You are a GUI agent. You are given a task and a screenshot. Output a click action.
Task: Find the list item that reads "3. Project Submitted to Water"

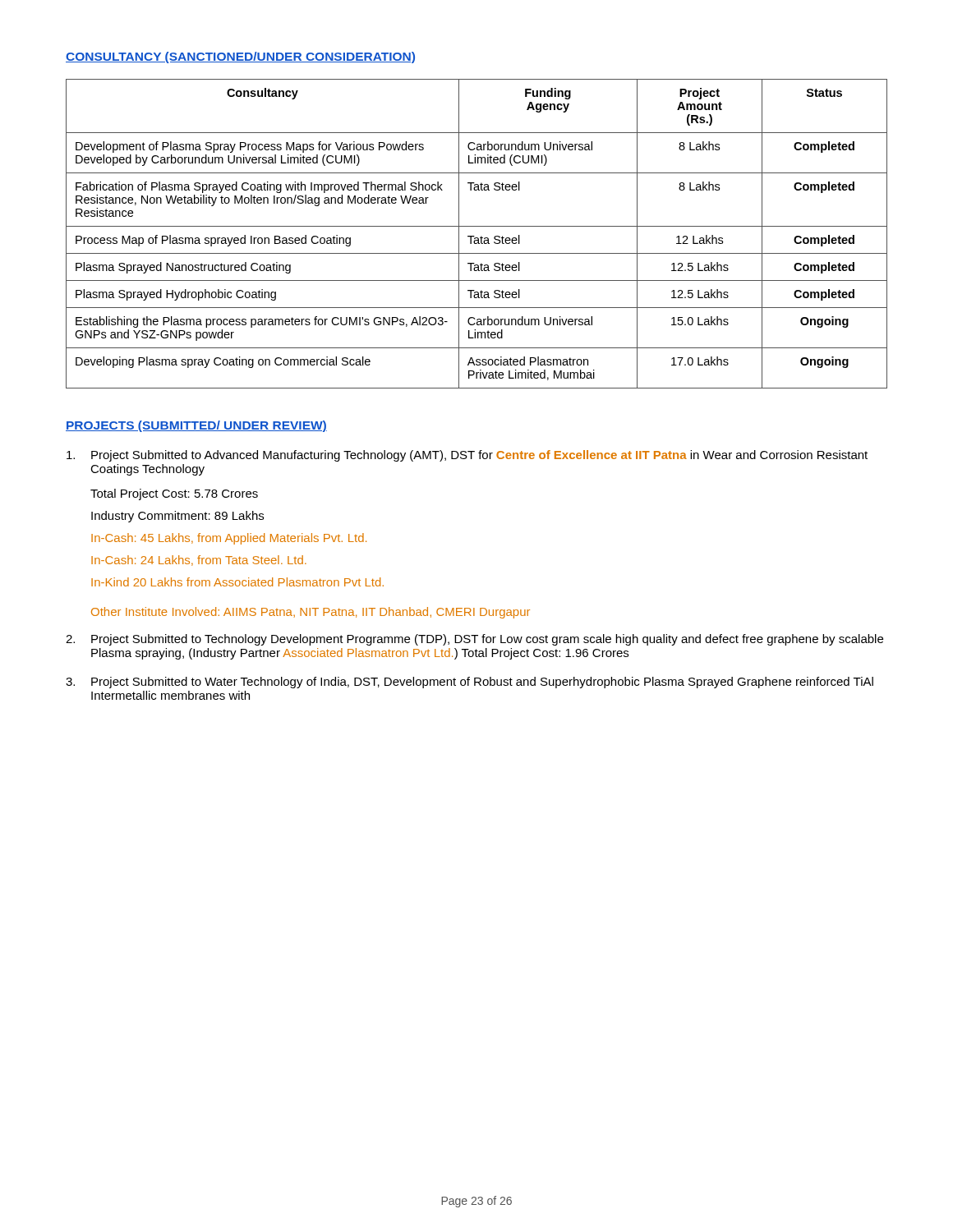(x=476, y=688)
